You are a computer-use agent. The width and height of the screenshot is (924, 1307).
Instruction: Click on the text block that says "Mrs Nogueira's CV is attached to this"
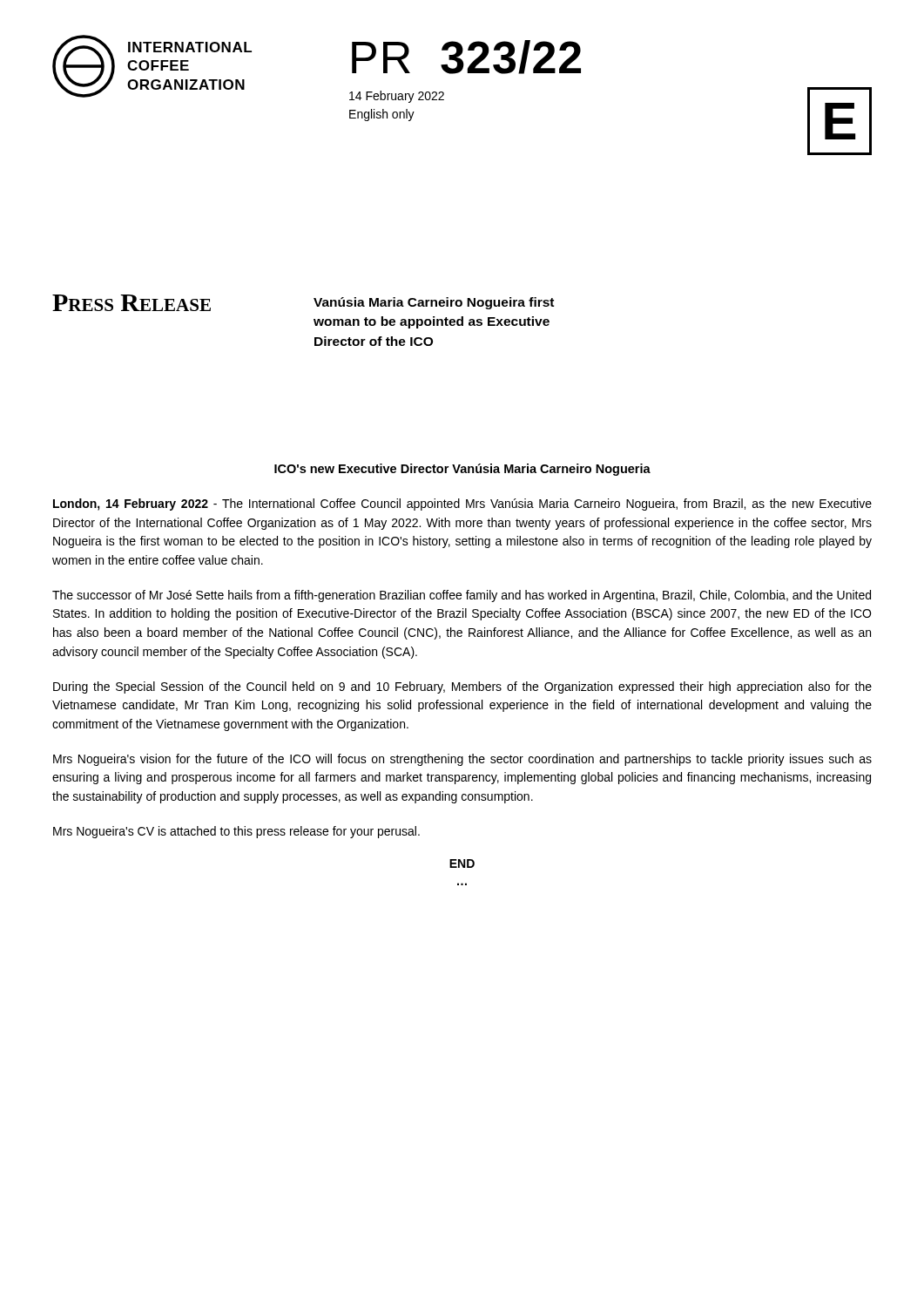pyautogui.click(x=236, y=831)
